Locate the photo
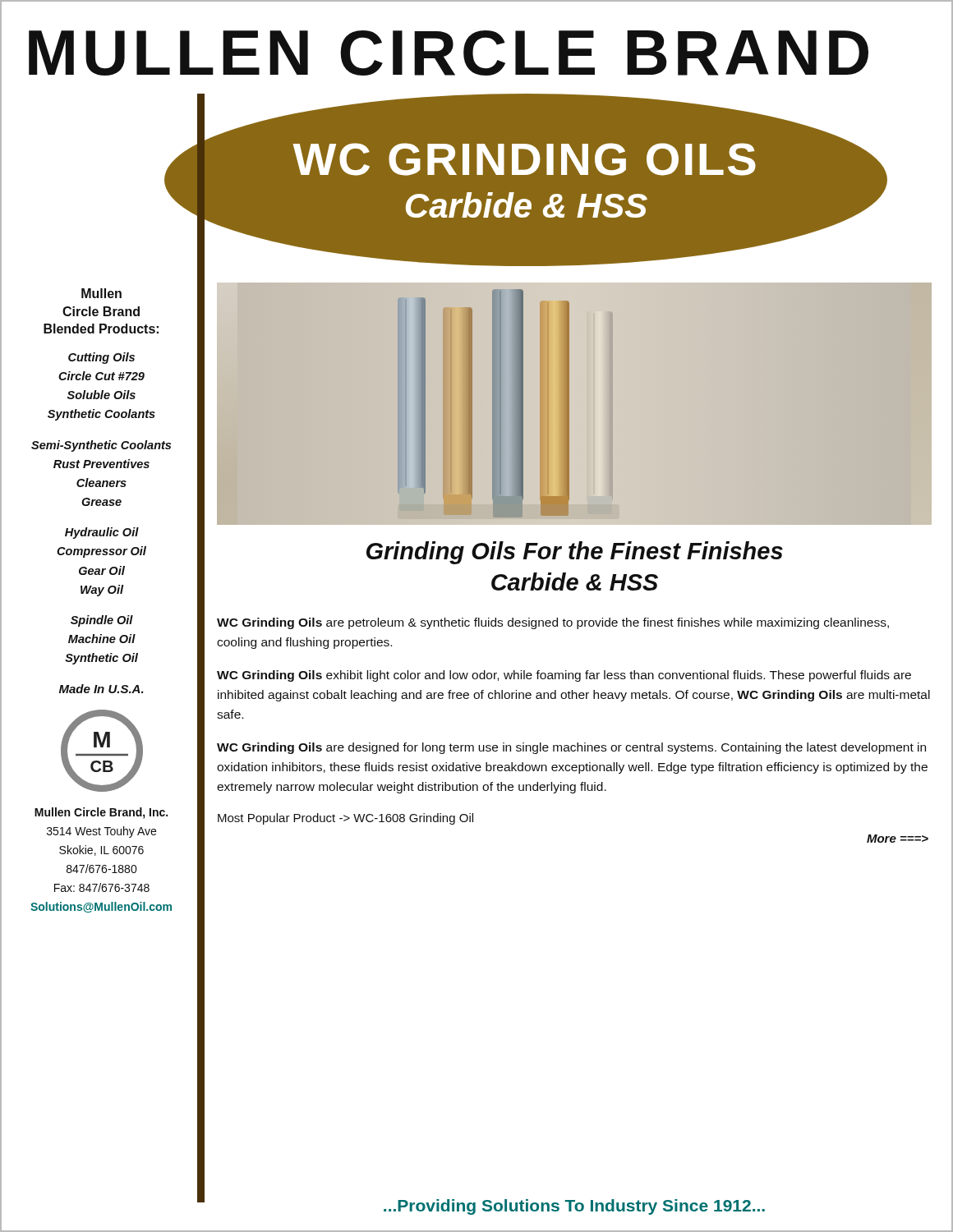The image size is (953, 1232). 574,404
